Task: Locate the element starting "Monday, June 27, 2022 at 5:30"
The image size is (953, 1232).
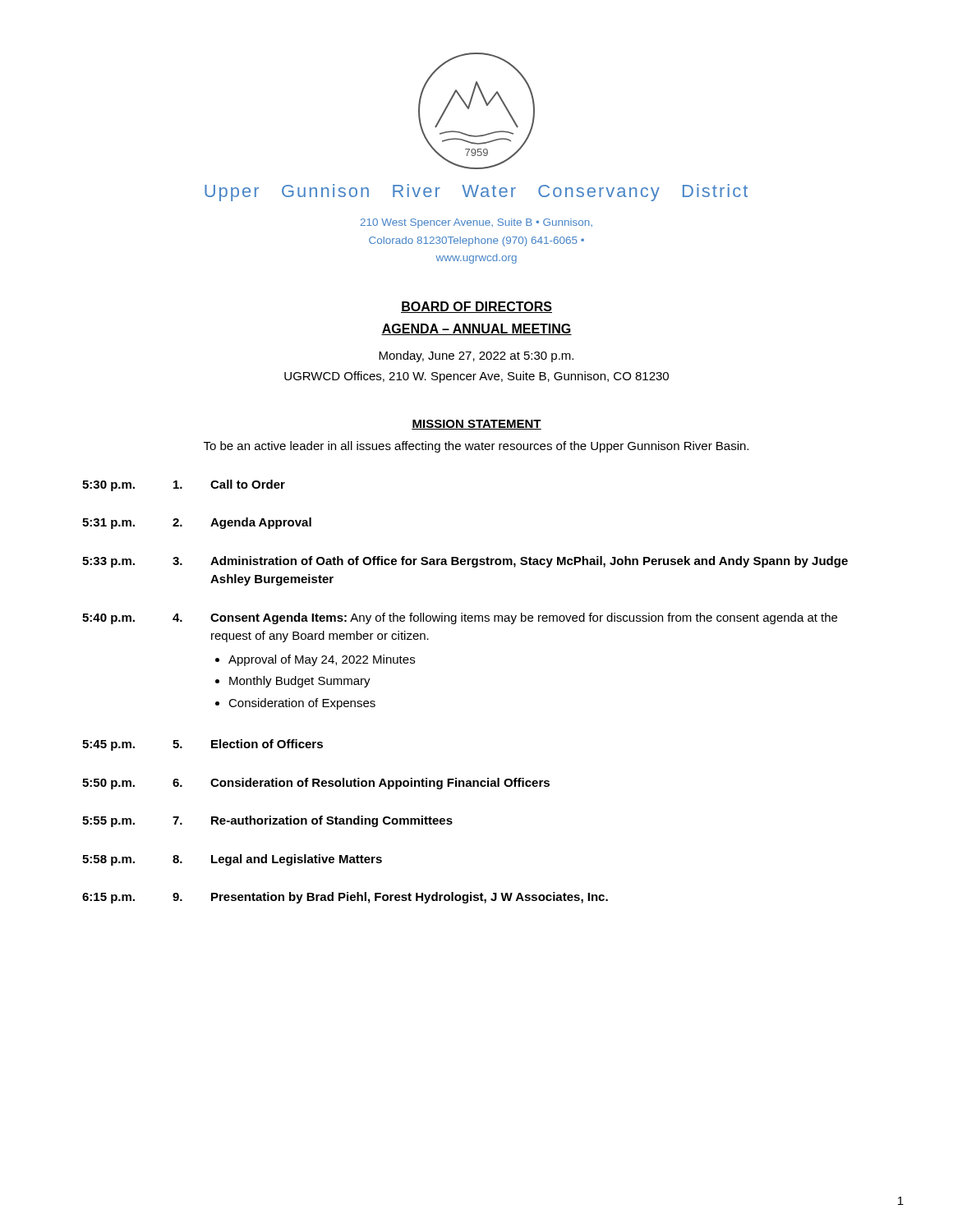Action: coord(476,366)
